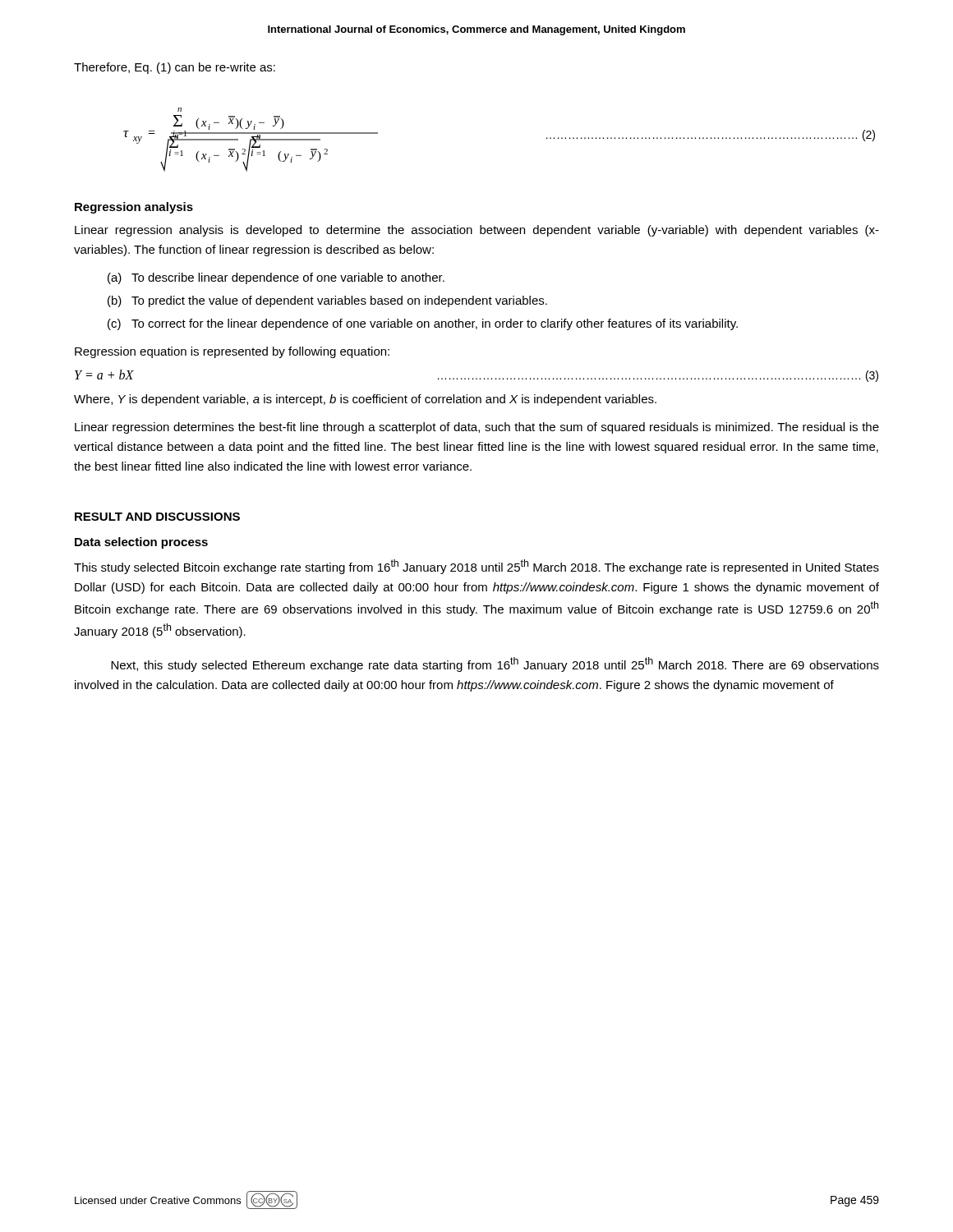Screen dimensions: 1232x953
Task: Point to the region starting "Y = a + bX …………………………………………………………………………………………………"
Action: [x=476, y=375]
